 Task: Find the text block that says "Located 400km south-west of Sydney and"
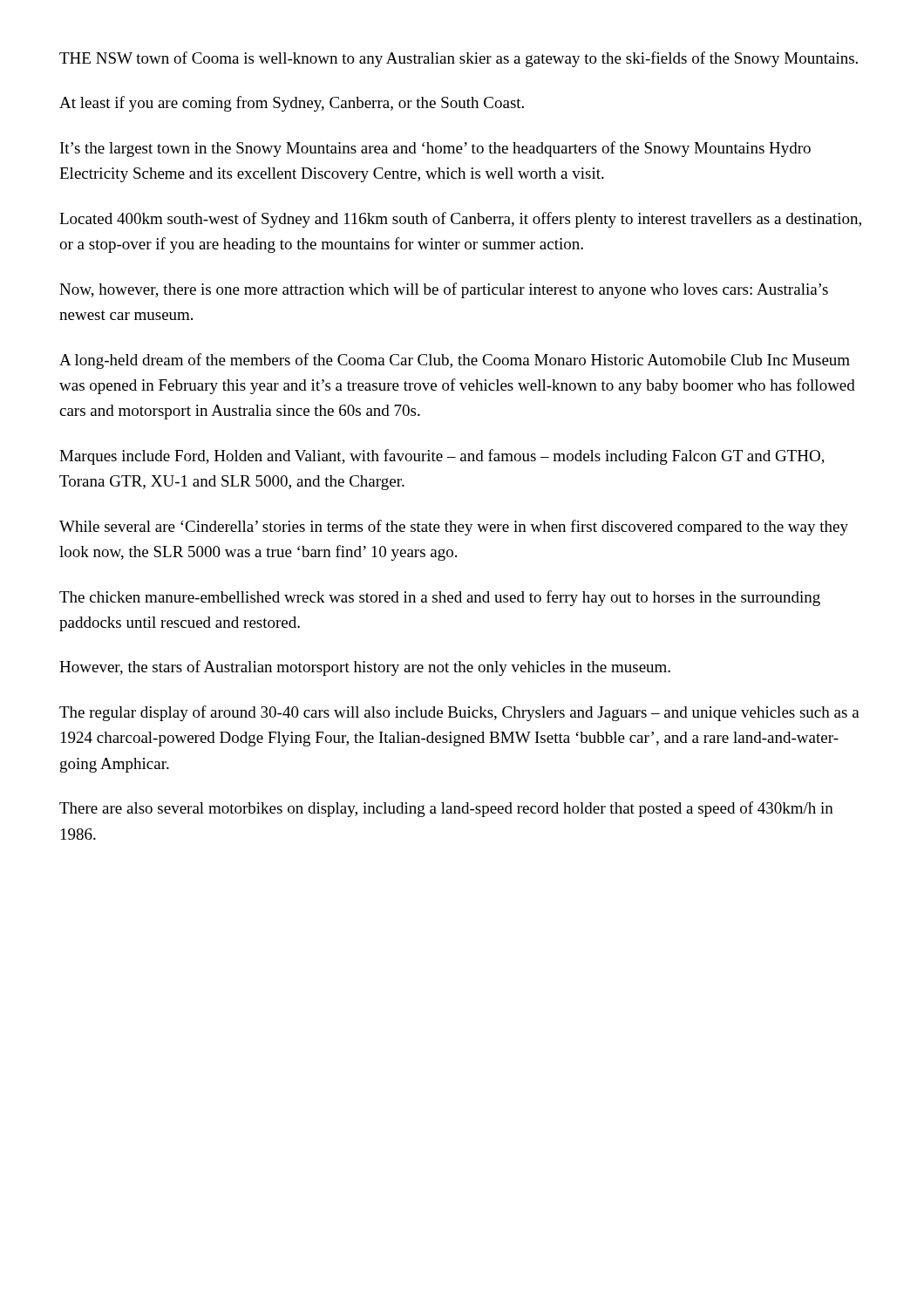click(x=461, y=231)
